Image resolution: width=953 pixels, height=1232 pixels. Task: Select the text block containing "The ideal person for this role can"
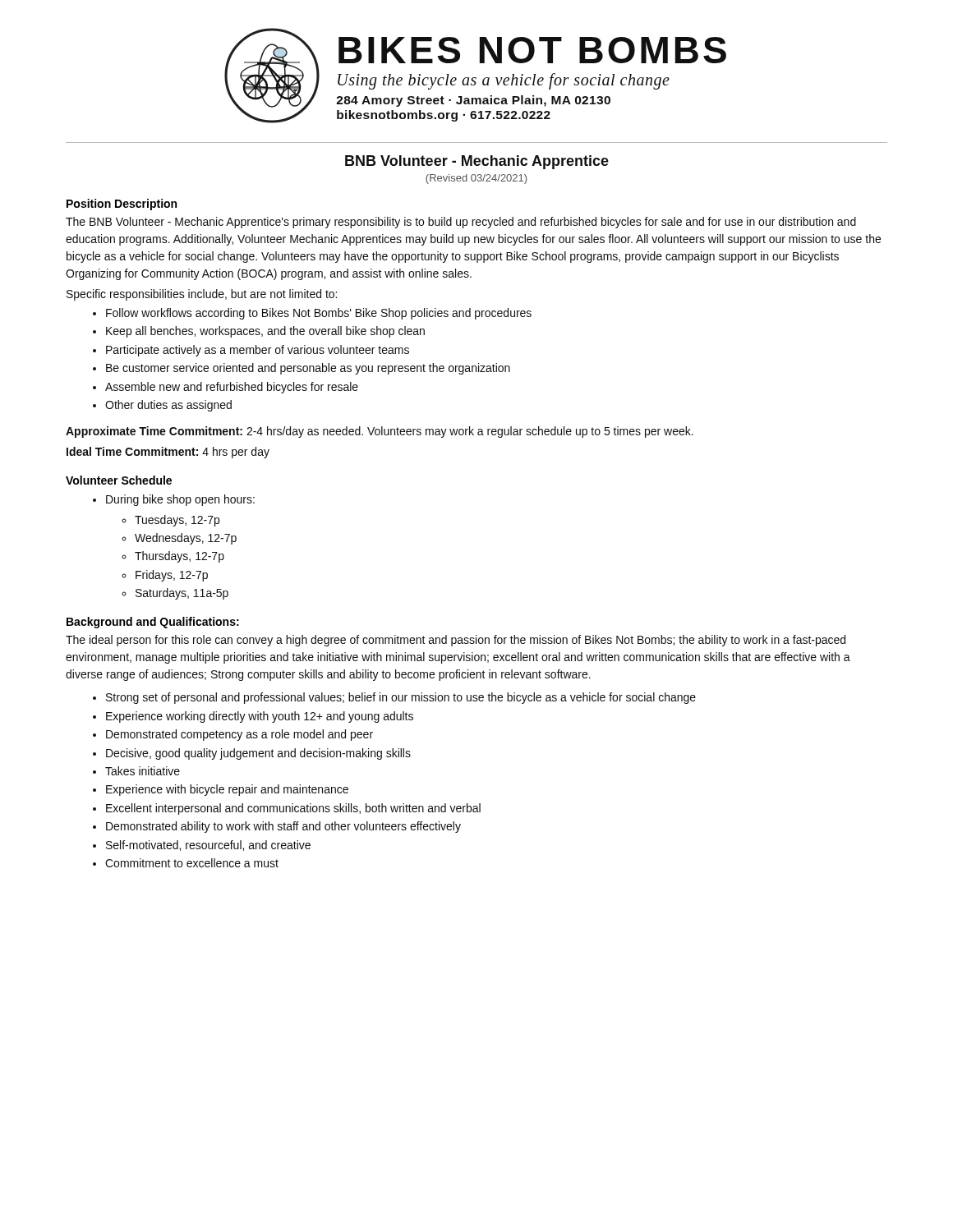tap(458, 657)
